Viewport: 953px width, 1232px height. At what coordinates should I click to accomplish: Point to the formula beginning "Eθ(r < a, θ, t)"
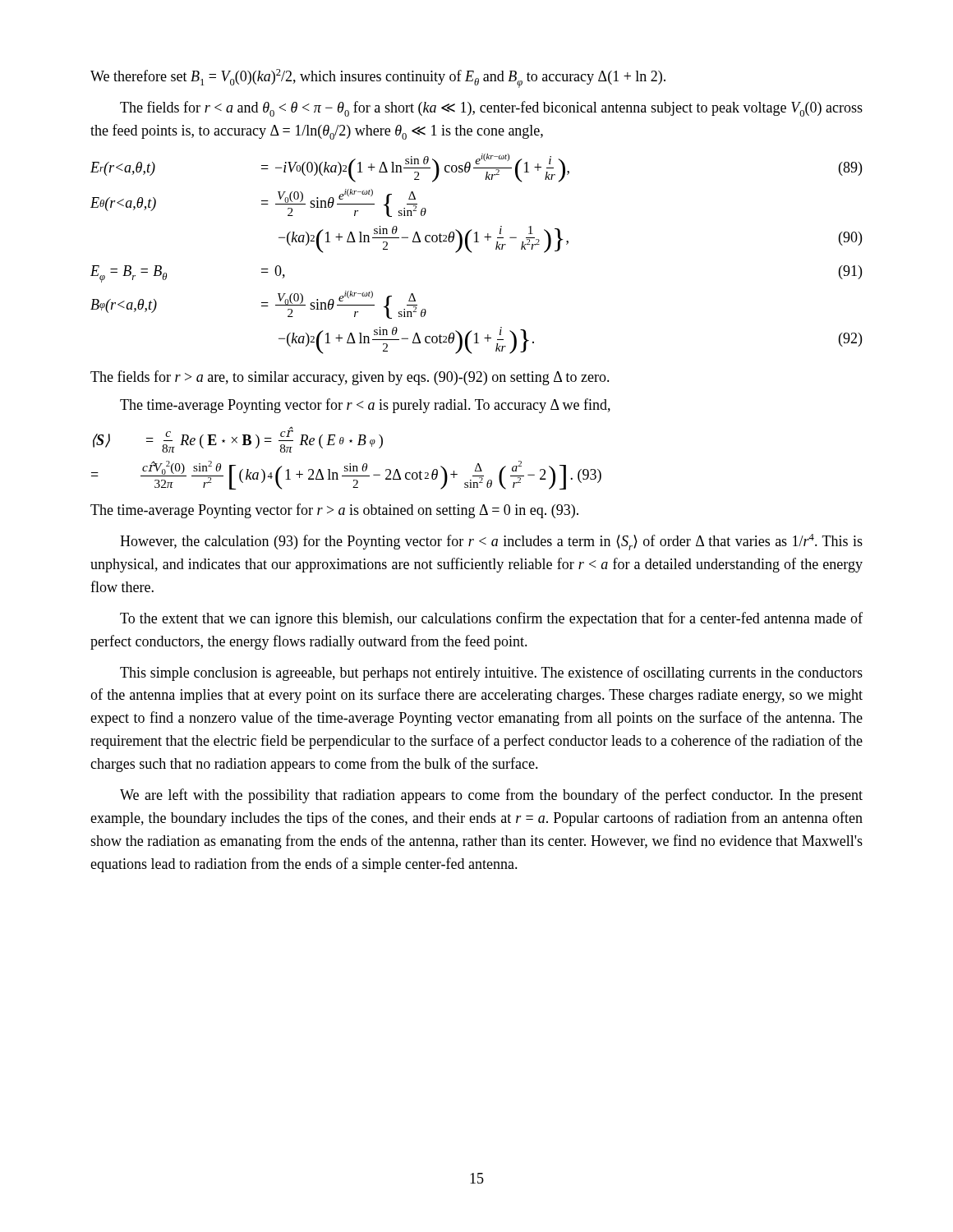pyautogui.click(x=476, y=221)
